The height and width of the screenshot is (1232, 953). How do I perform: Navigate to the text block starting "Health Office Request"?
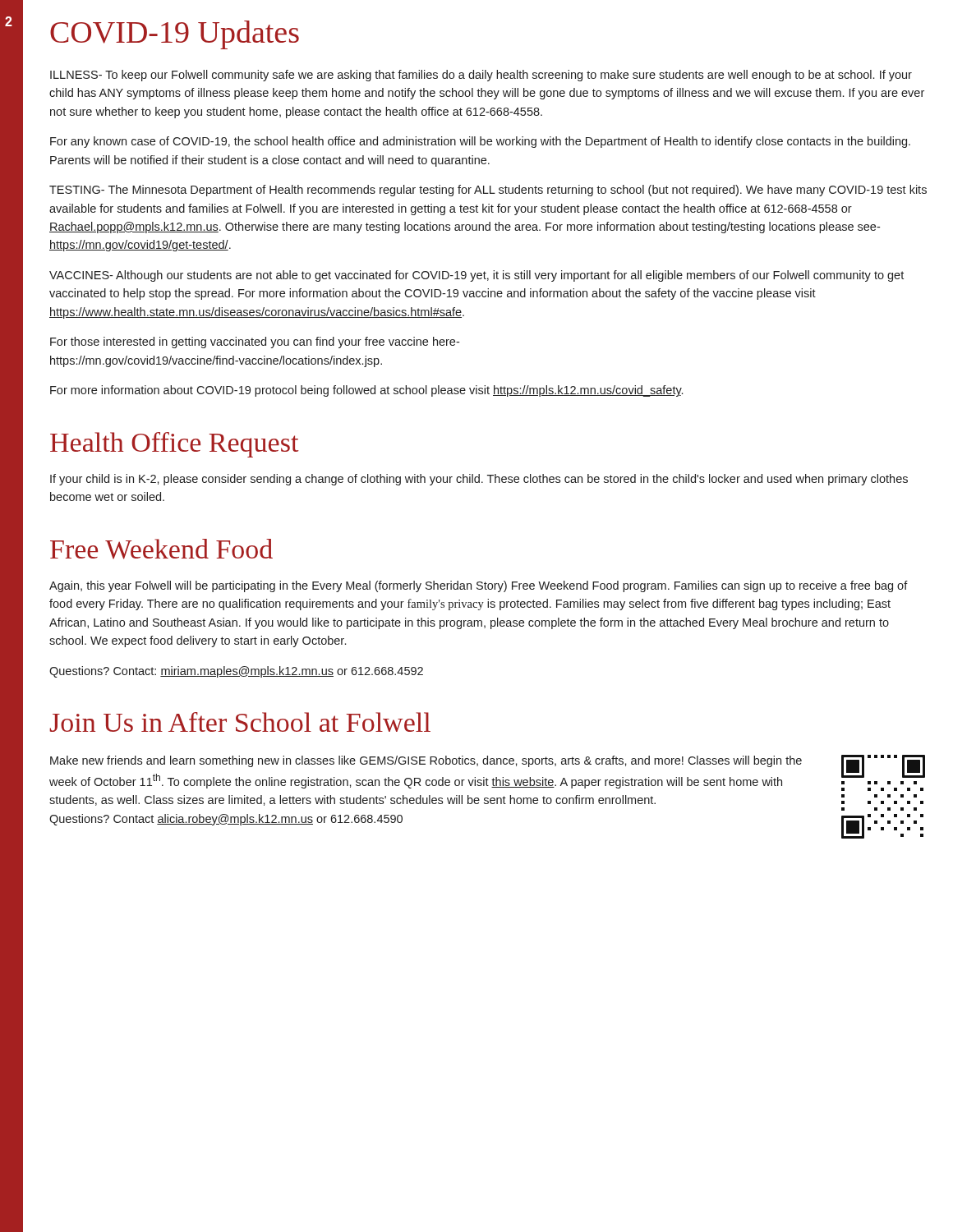174,445
